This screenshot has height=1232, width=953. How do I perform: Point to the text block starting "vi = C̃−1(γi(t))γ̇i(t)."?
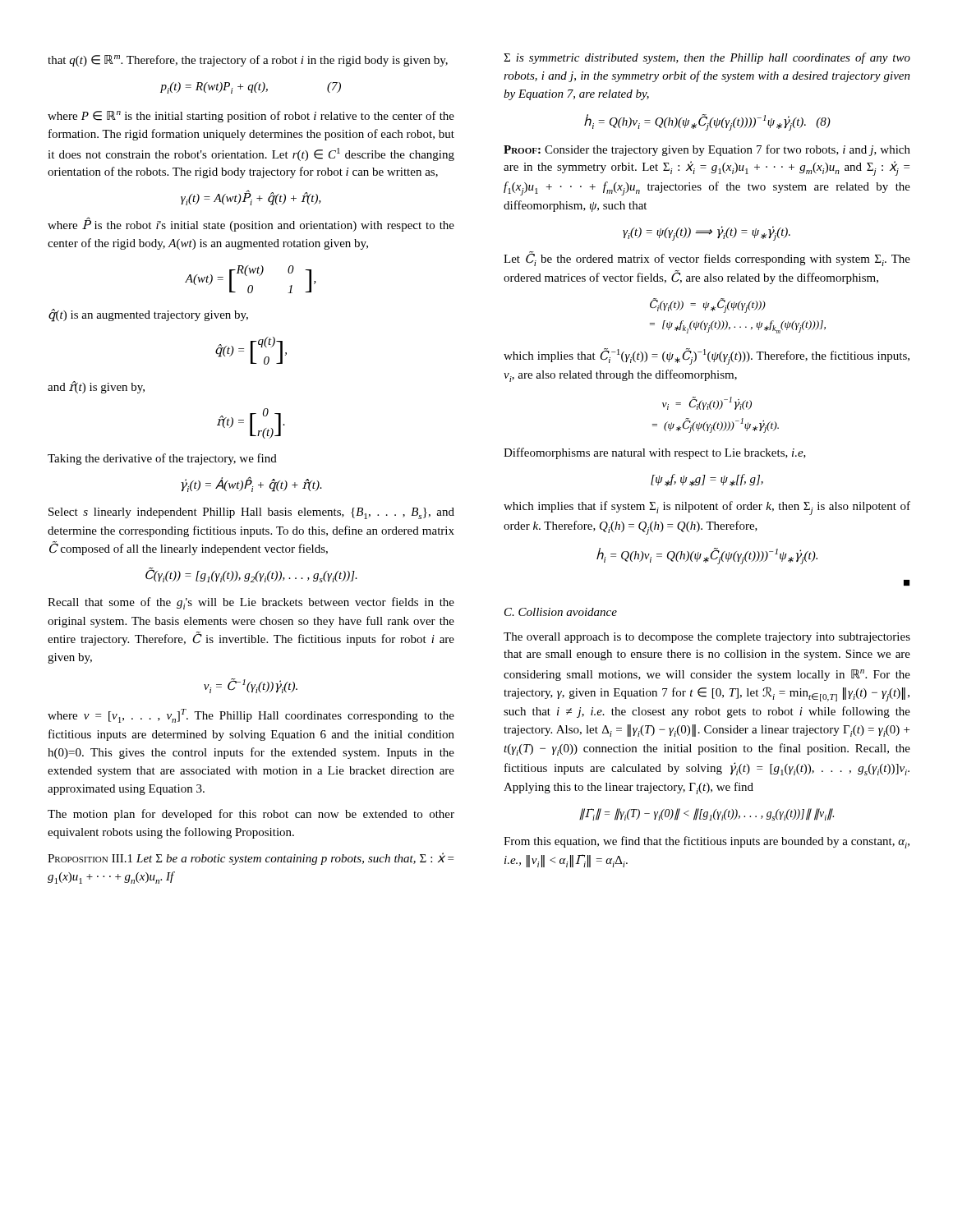tap(251, 686)
